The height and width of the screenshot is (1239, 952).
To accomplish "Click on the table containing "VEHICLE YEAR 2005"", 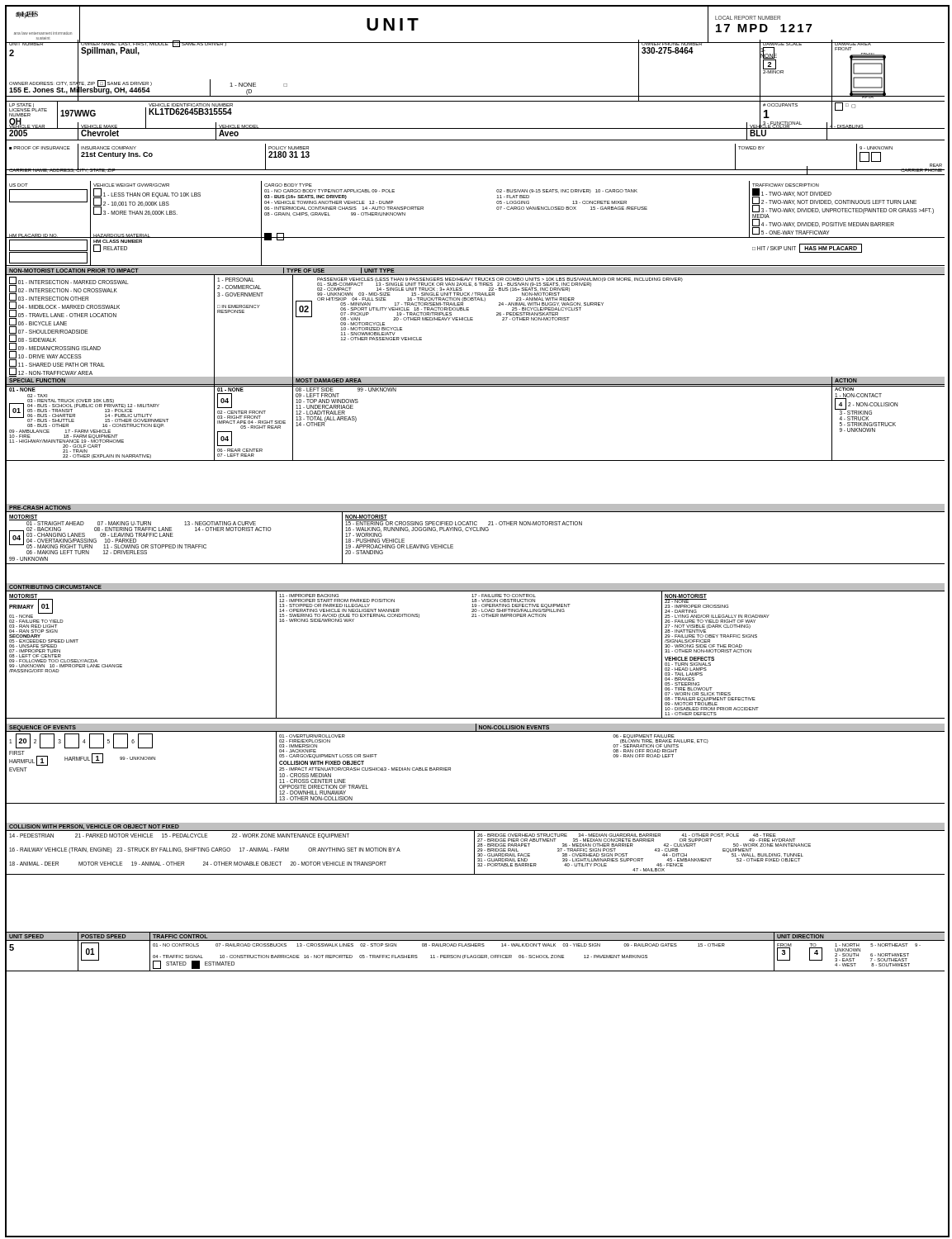I will click(476, 131).
